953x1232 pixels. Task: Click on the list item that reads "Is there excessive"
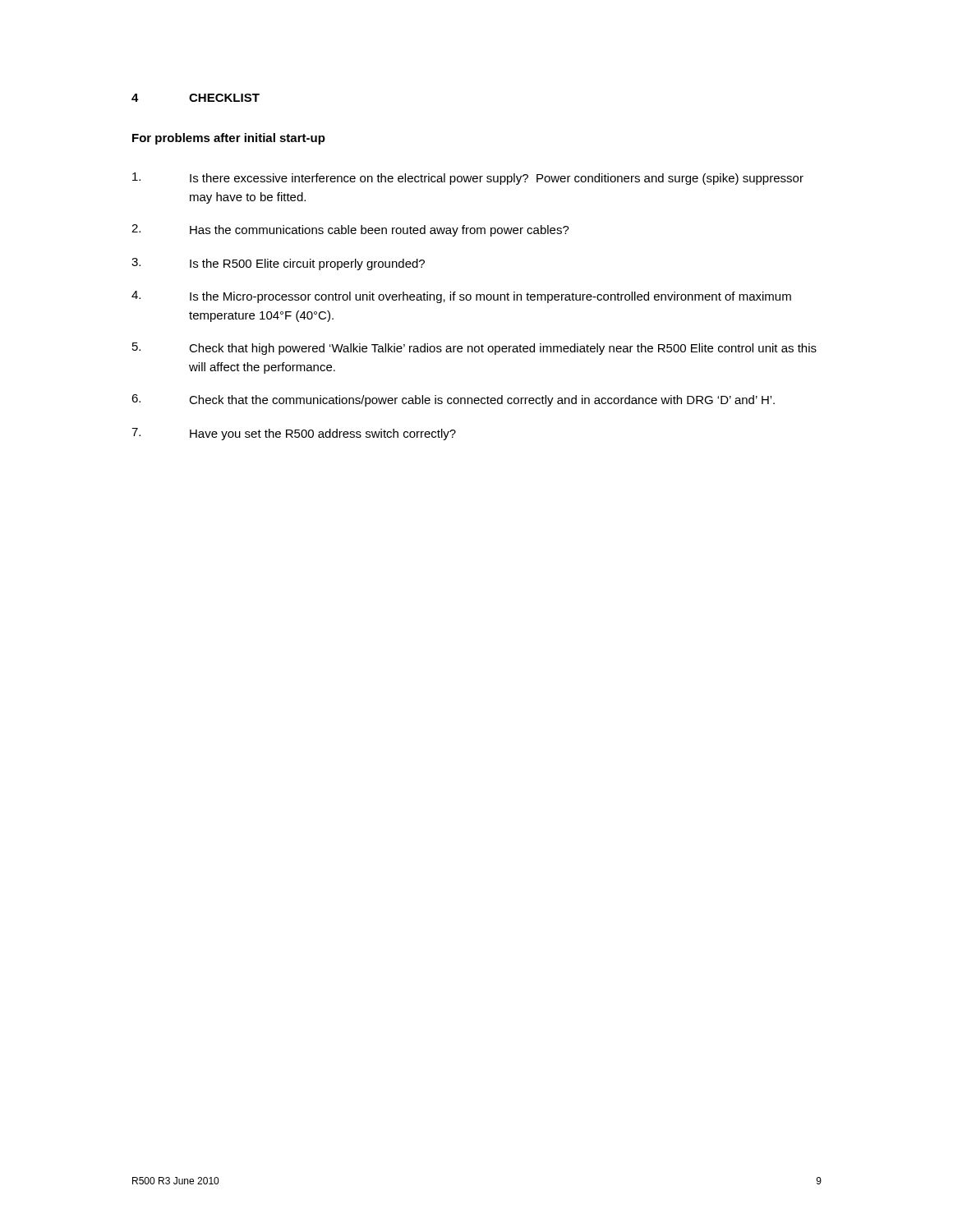[x=476, y=188]
